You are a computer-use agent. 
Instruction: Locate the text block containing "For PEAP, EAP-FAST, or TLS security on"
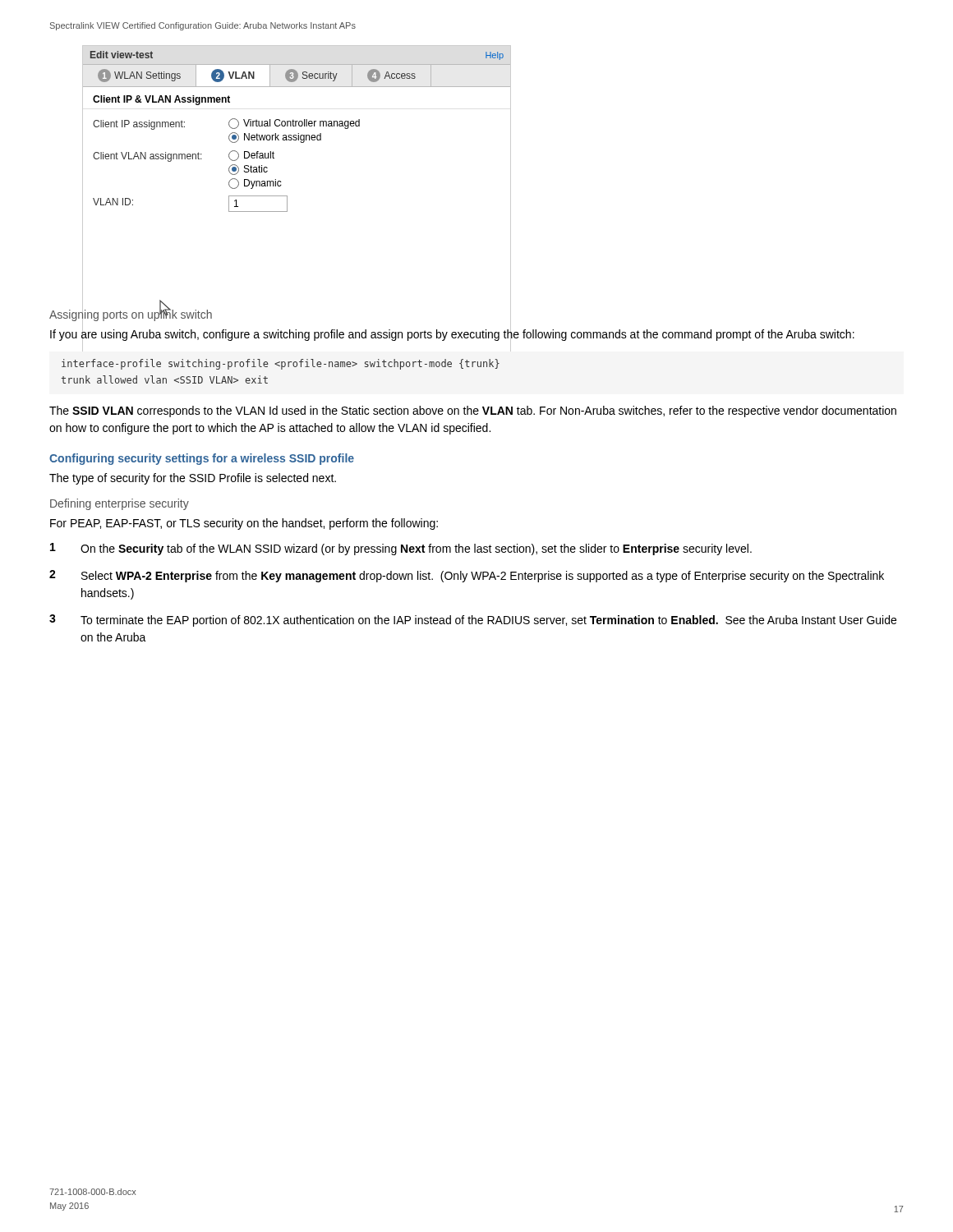pyautogui.click(x=244, y=523)
